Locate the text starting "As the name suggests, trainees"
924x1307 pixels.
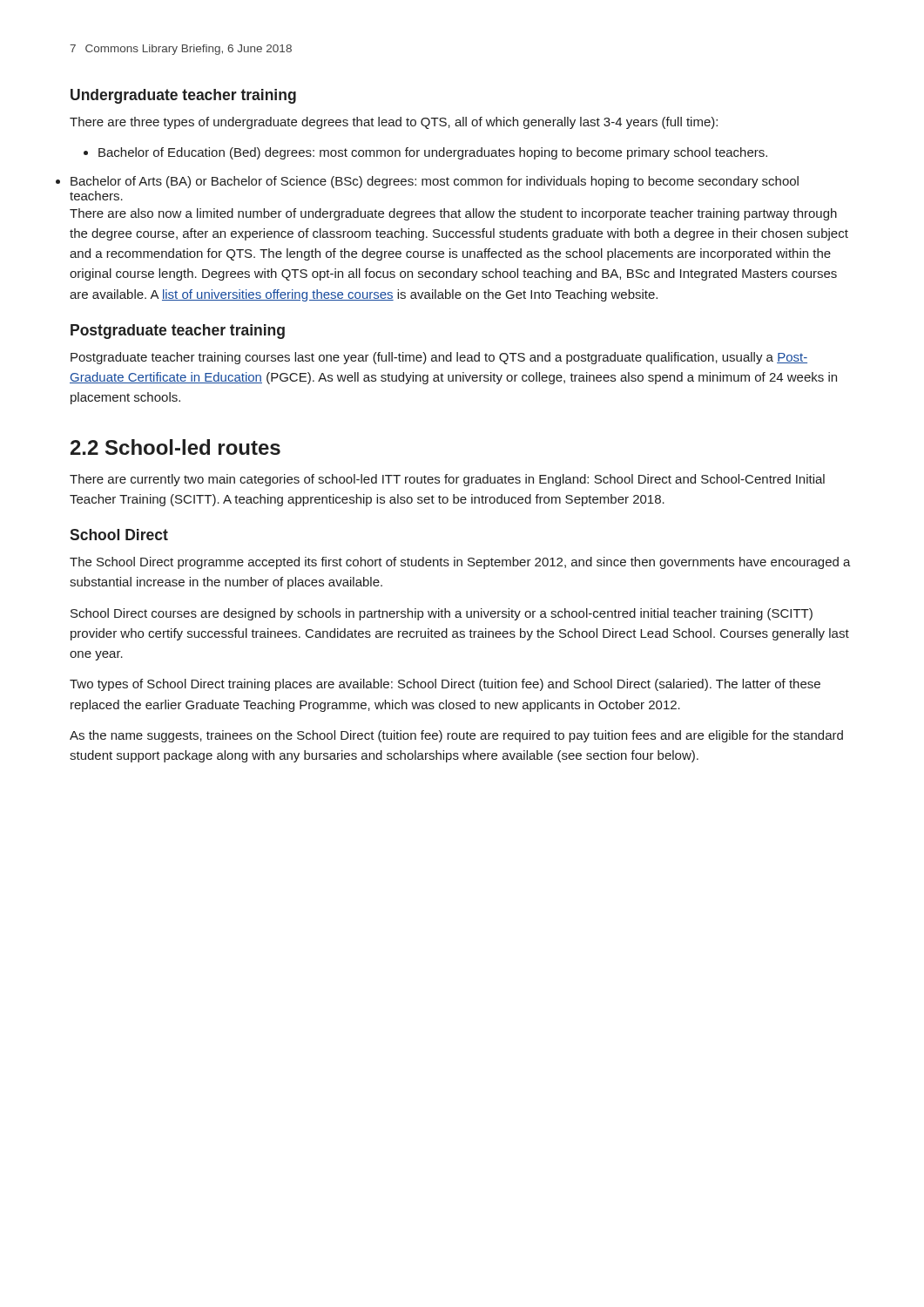[462, 745]
